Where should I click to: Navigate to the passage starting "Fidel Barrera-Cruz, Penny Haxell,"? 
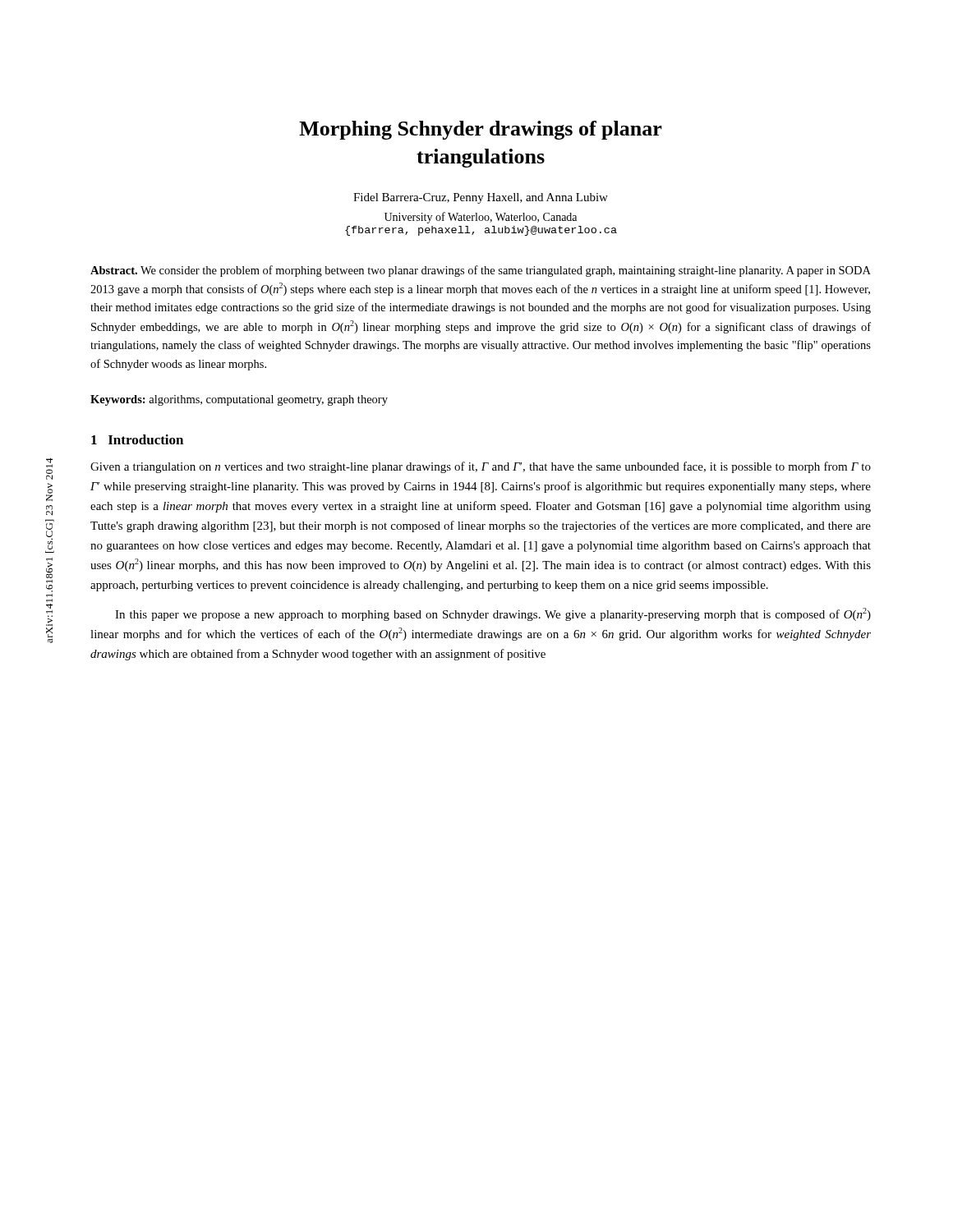coord(481,197)
